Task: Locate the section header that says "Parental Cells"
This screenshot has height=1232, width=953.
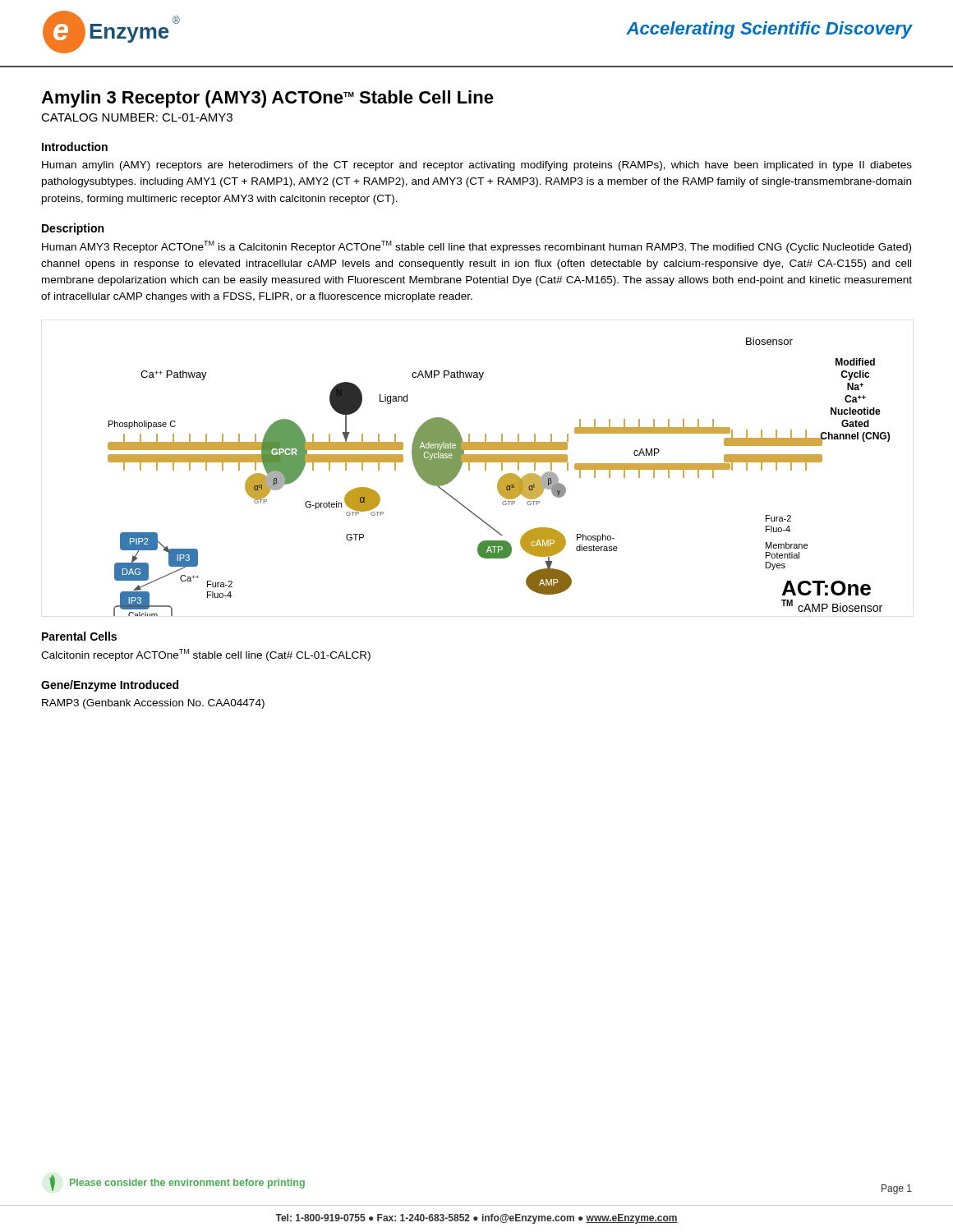Action: [x=79, y=637]
